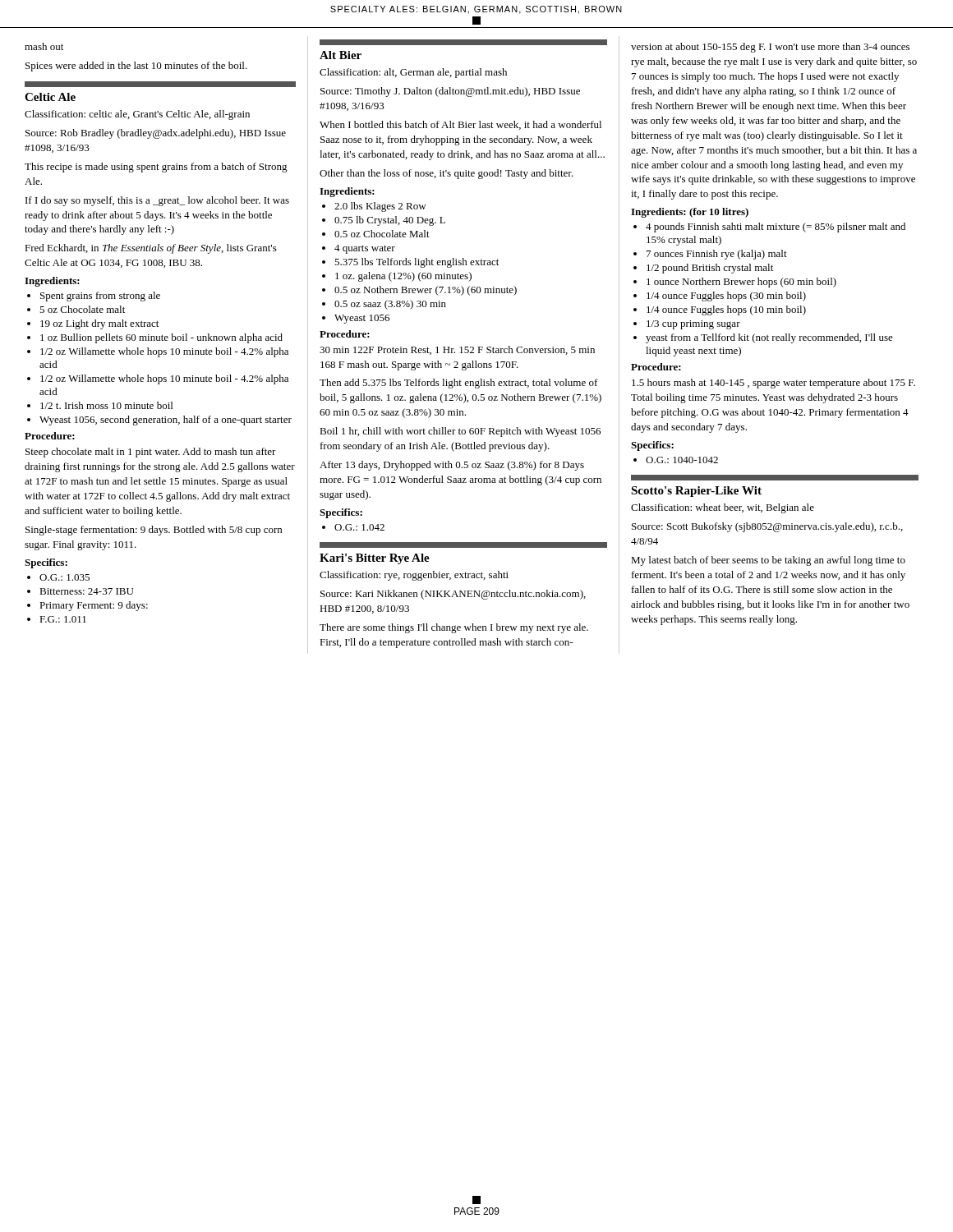Screen dimensions: 1232x953
Task: Click the passage that begins "Other than the loss of nose,"
Action: click(463, 173)
